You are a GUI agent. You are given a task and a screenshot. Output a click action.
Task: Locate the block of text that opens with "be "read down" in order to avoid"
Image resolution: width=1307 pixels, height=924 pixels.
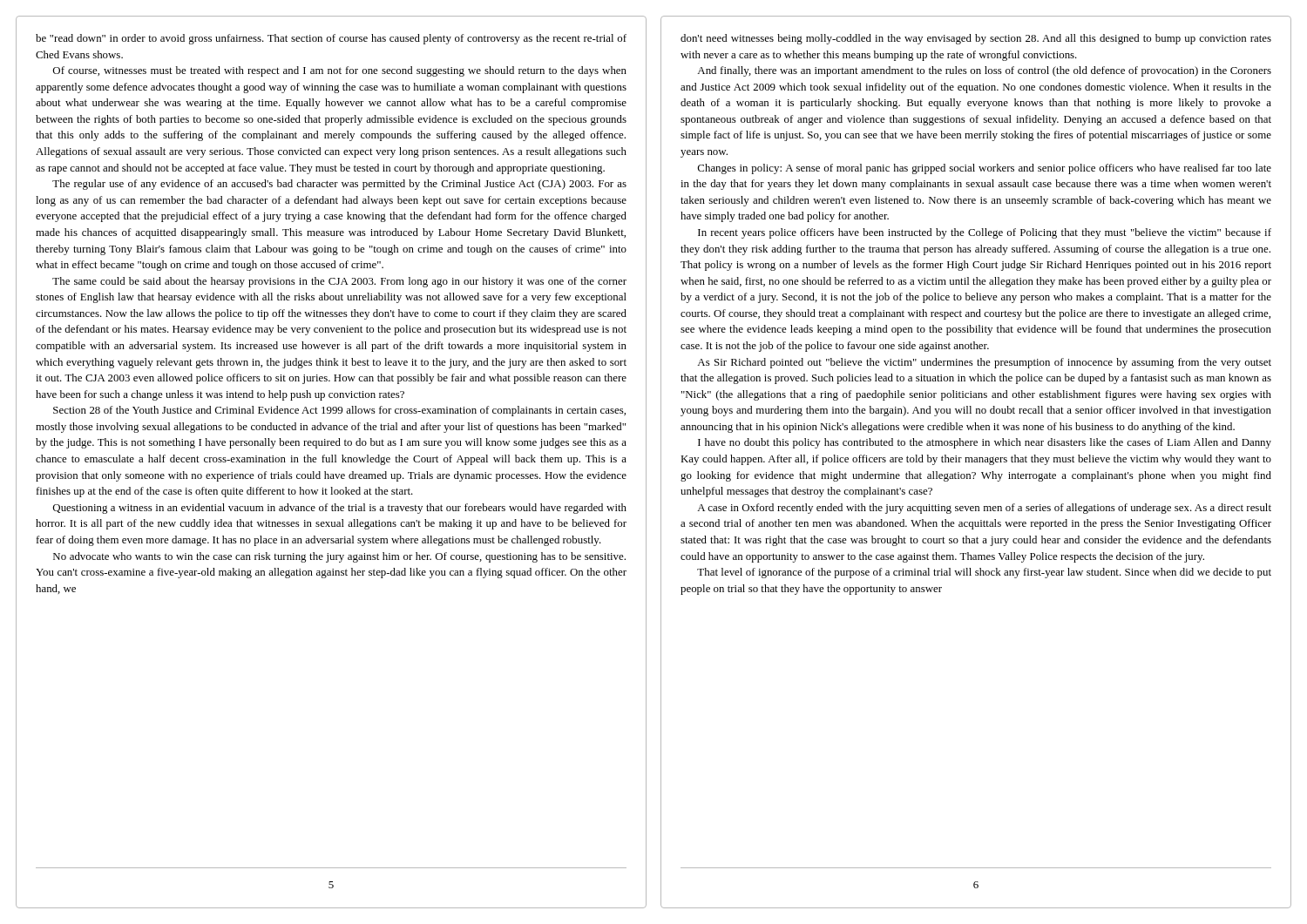point(331,314)
